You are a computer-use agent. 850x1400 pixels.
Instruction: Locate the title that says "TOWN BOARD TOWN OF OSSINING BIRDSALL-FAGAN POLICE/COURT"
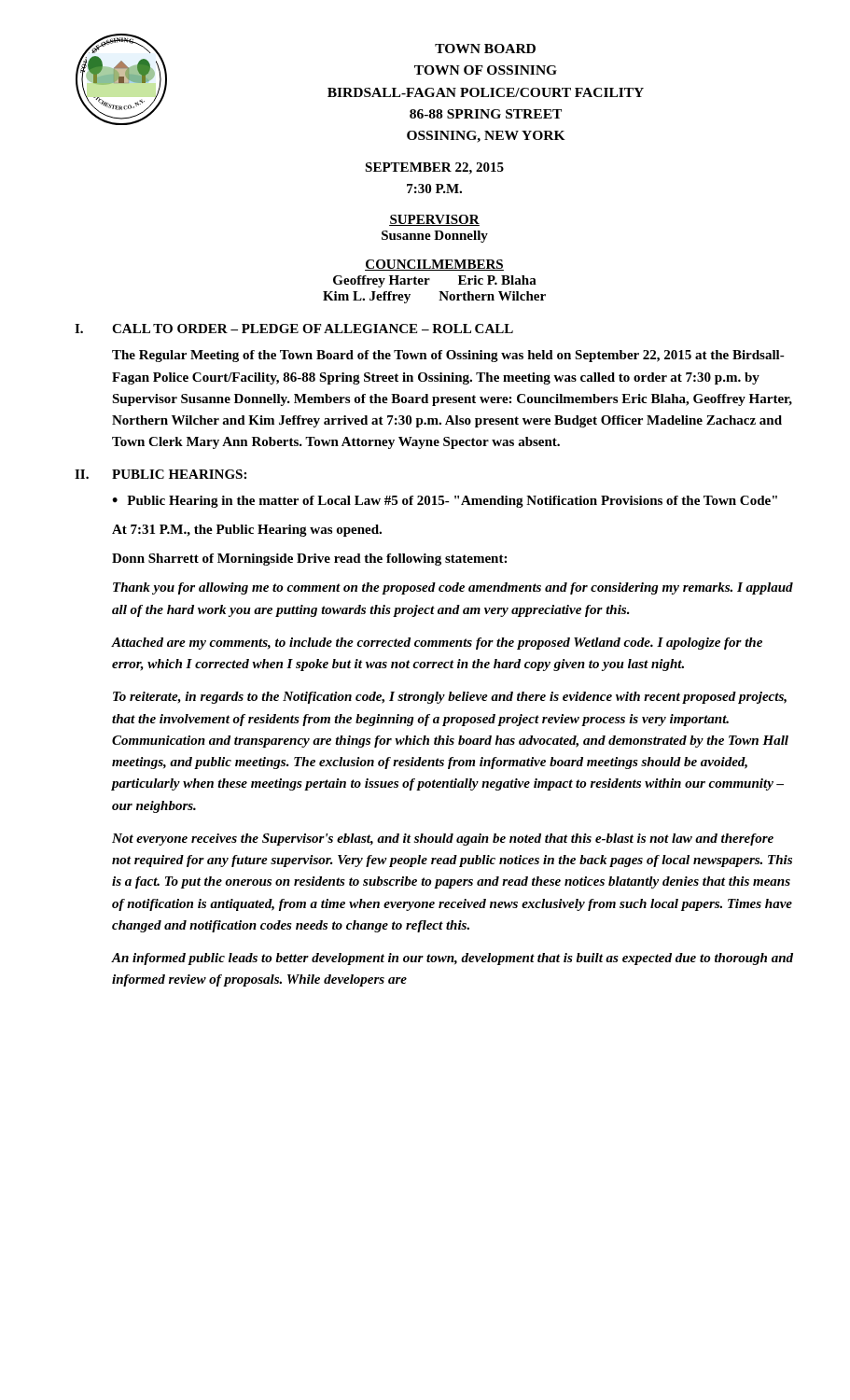486,92
